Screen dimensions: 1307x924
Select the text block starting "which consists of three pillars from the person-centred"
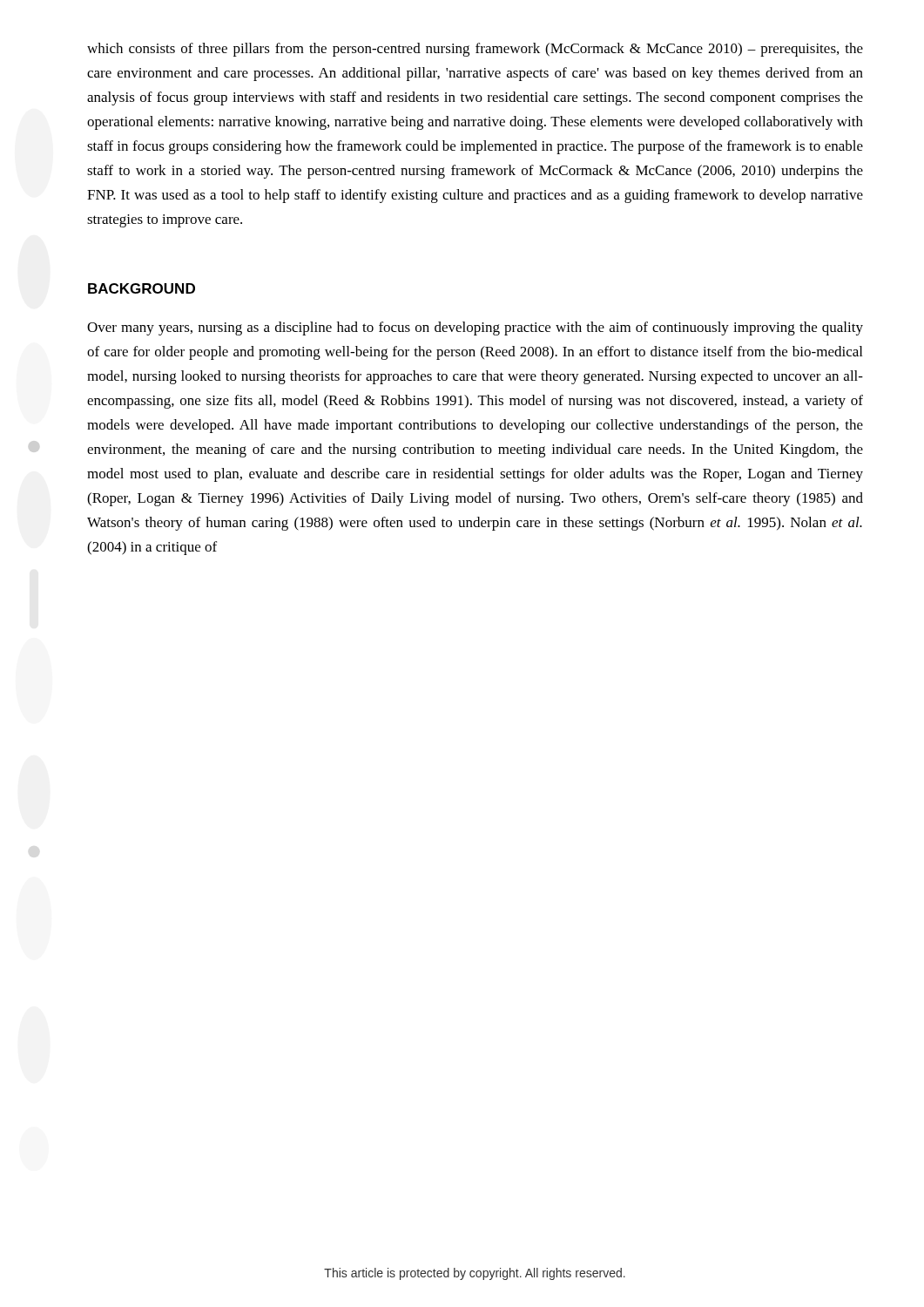pyautogui.click(x=475, y=134)
